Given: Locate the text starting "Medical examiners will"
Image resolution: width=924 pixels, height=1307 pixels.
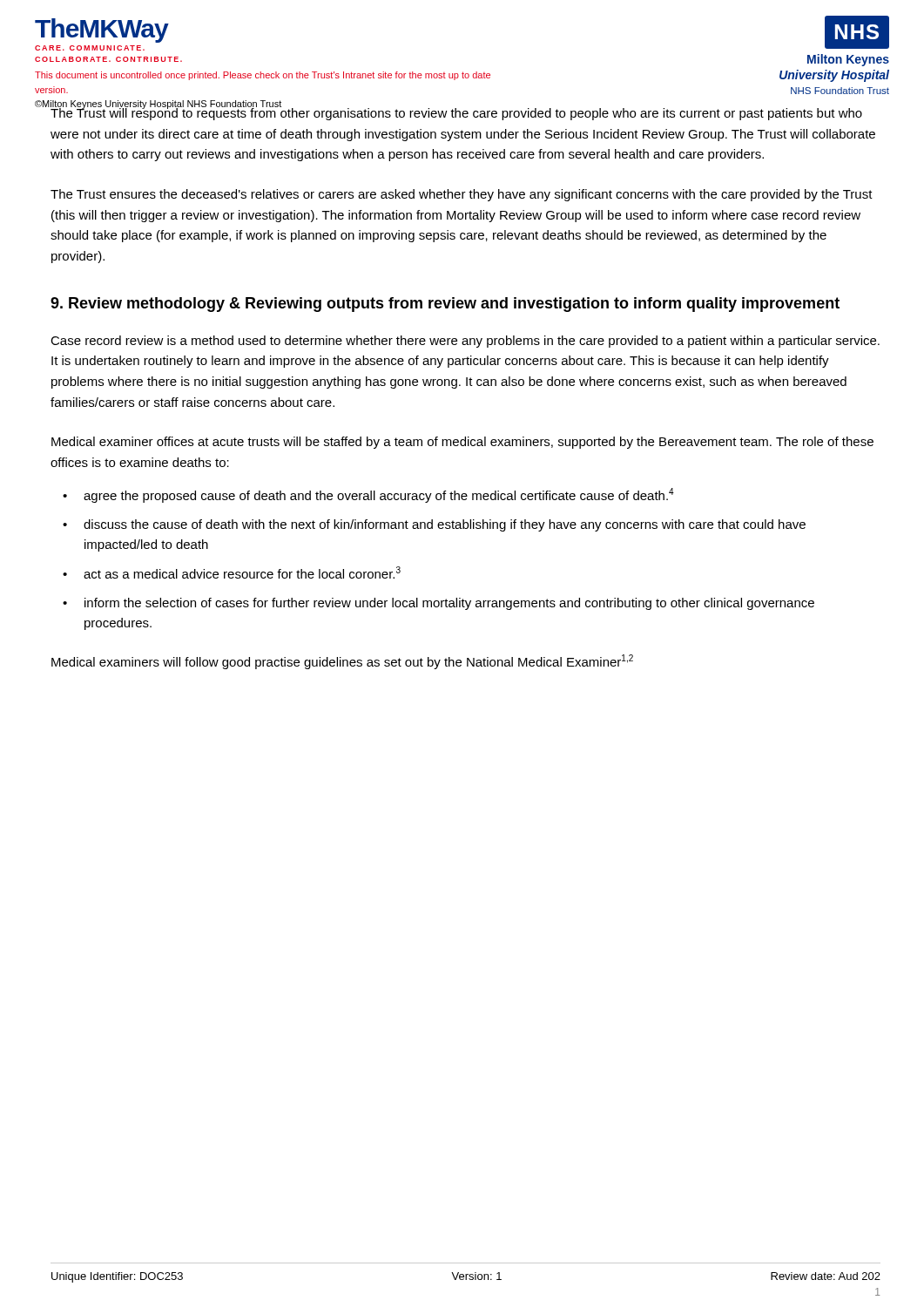Looking at the screenshot, I should click(x=342, y=662).
